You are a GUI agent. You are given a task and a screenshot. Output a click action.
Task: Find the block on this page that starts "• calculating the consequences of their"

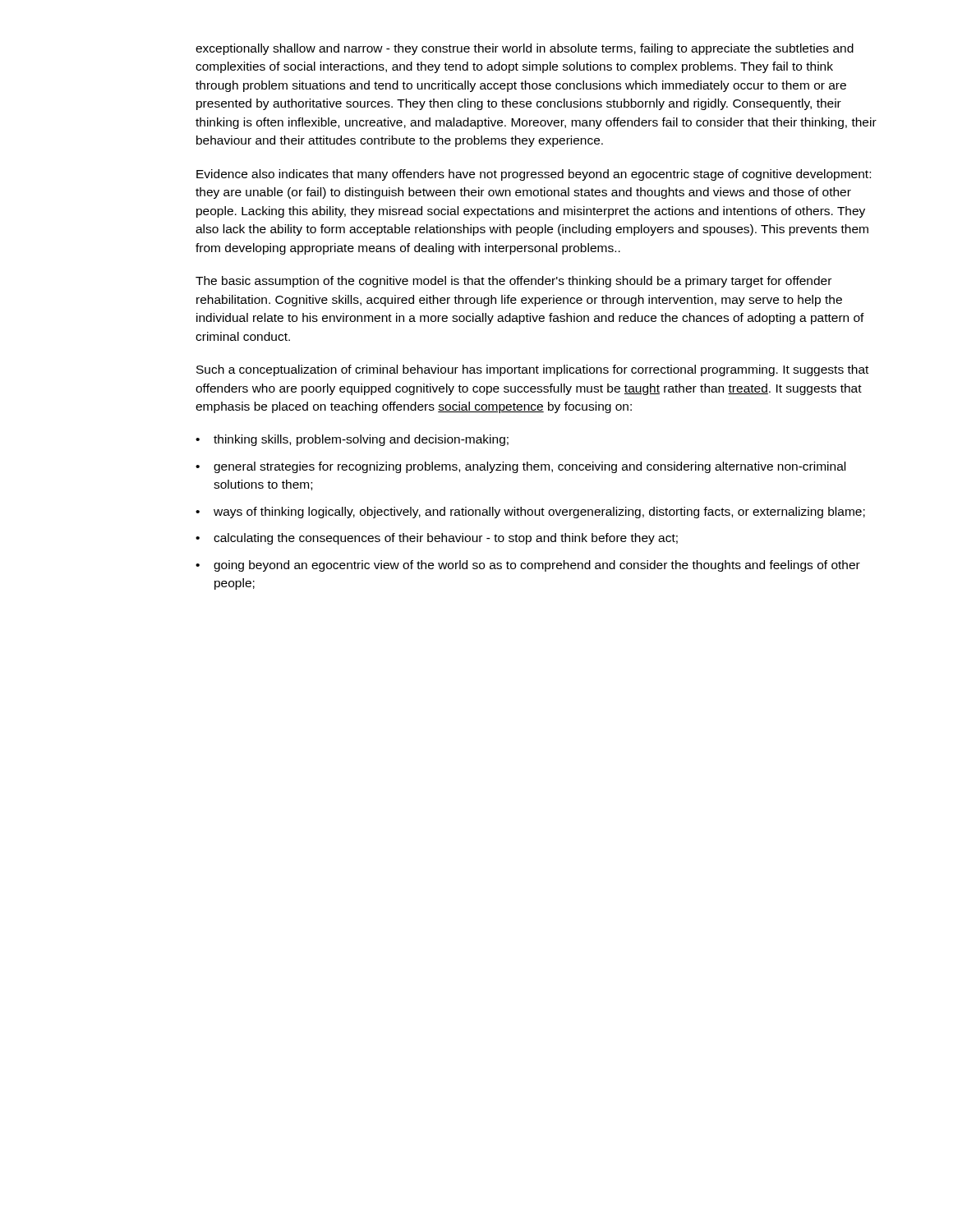437,538
